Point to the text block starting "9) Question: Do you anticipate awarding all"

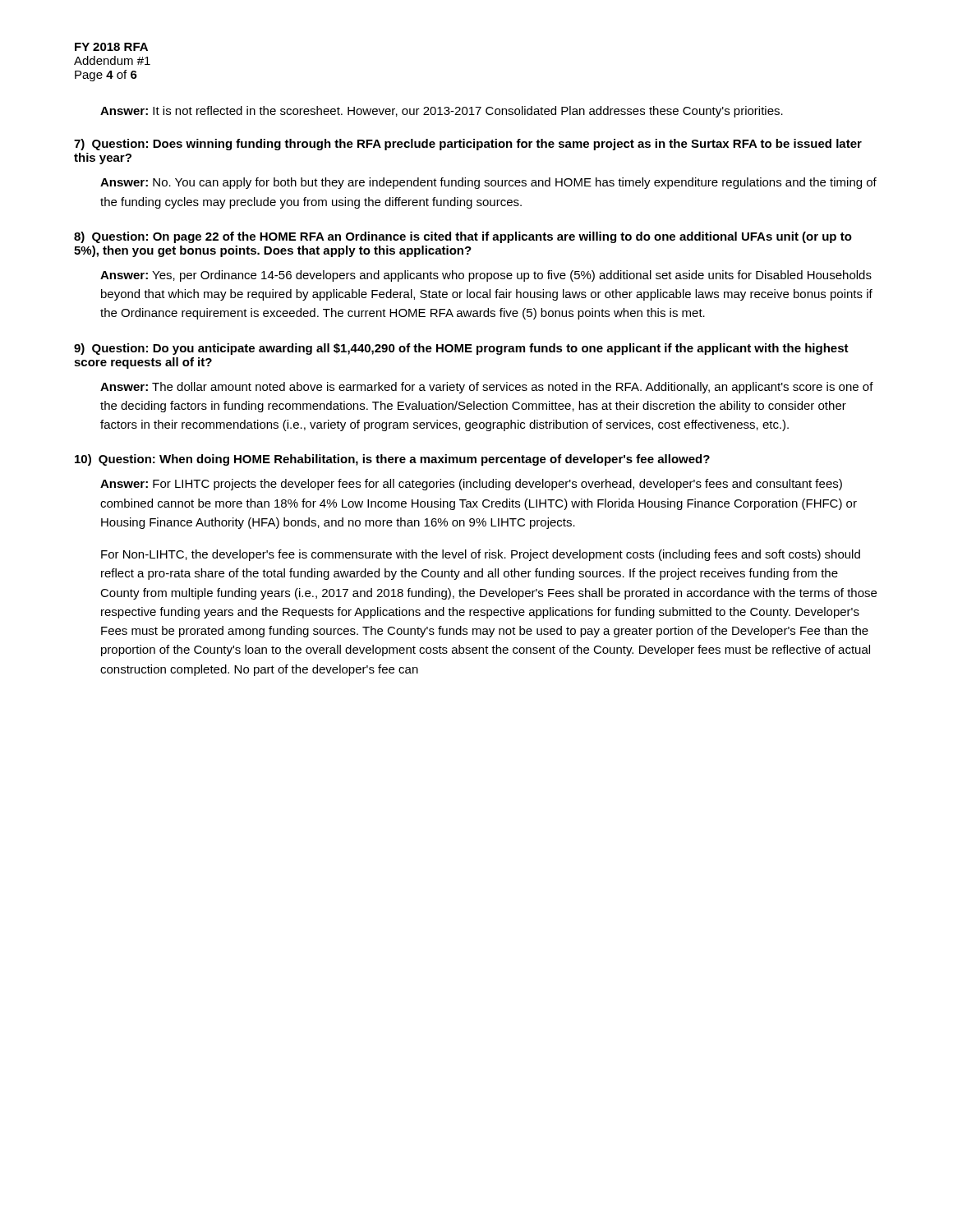point(476,354)
